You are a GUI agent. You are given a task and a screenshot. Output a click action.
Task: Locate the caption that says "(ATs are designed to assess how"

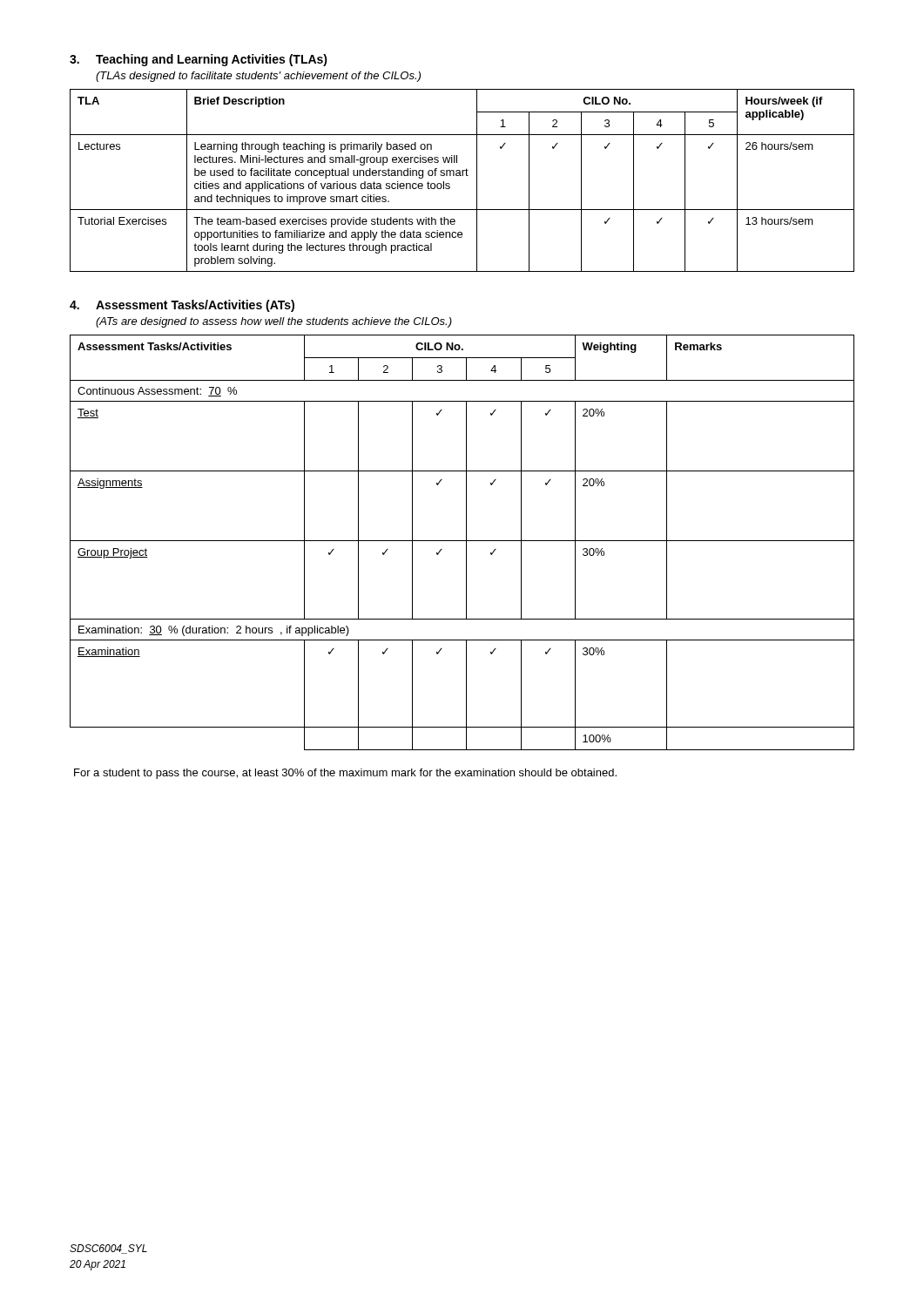[274, 321]
